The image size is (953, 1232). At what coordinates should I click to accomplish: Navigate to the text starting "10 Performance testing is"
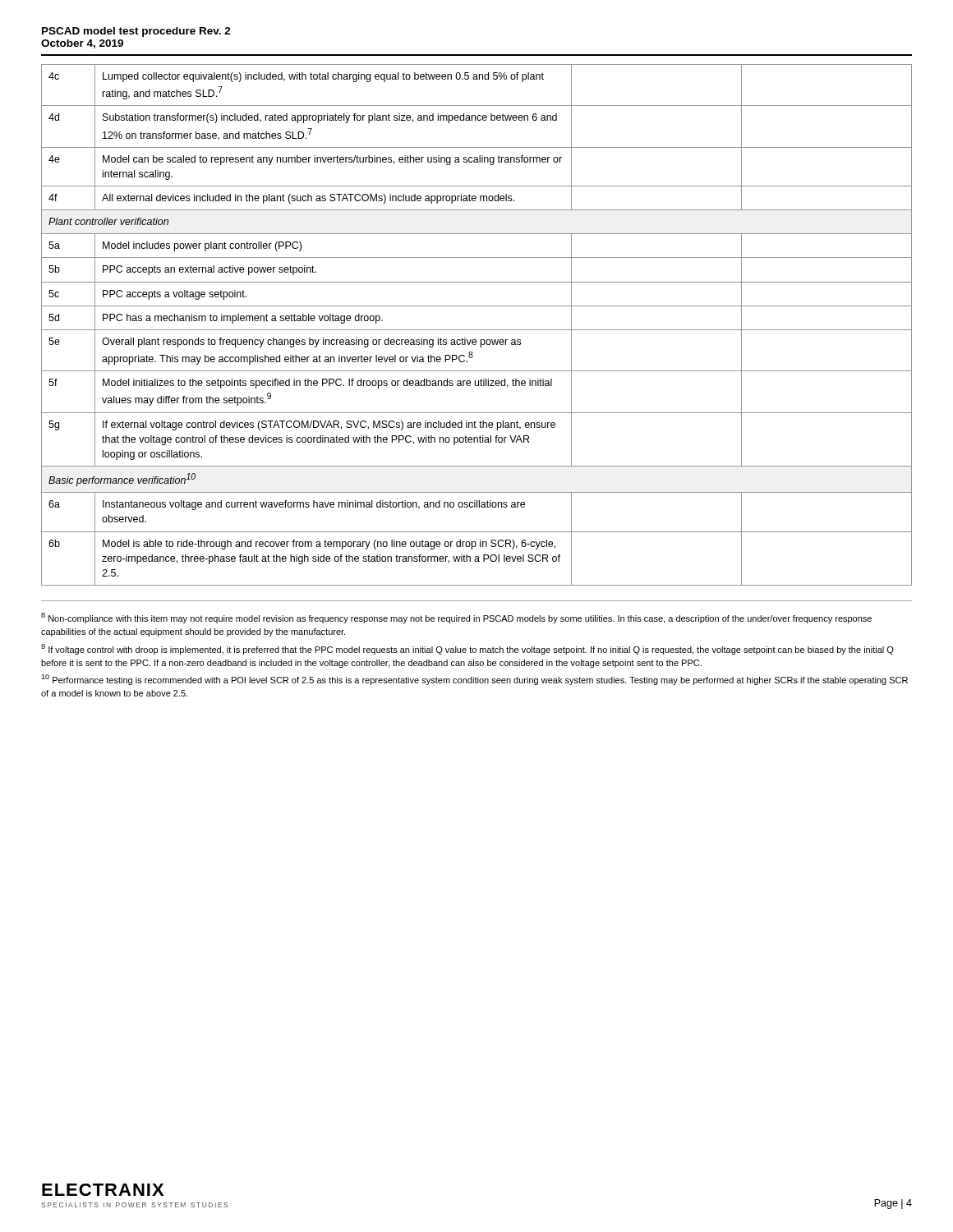coord(476,686)
